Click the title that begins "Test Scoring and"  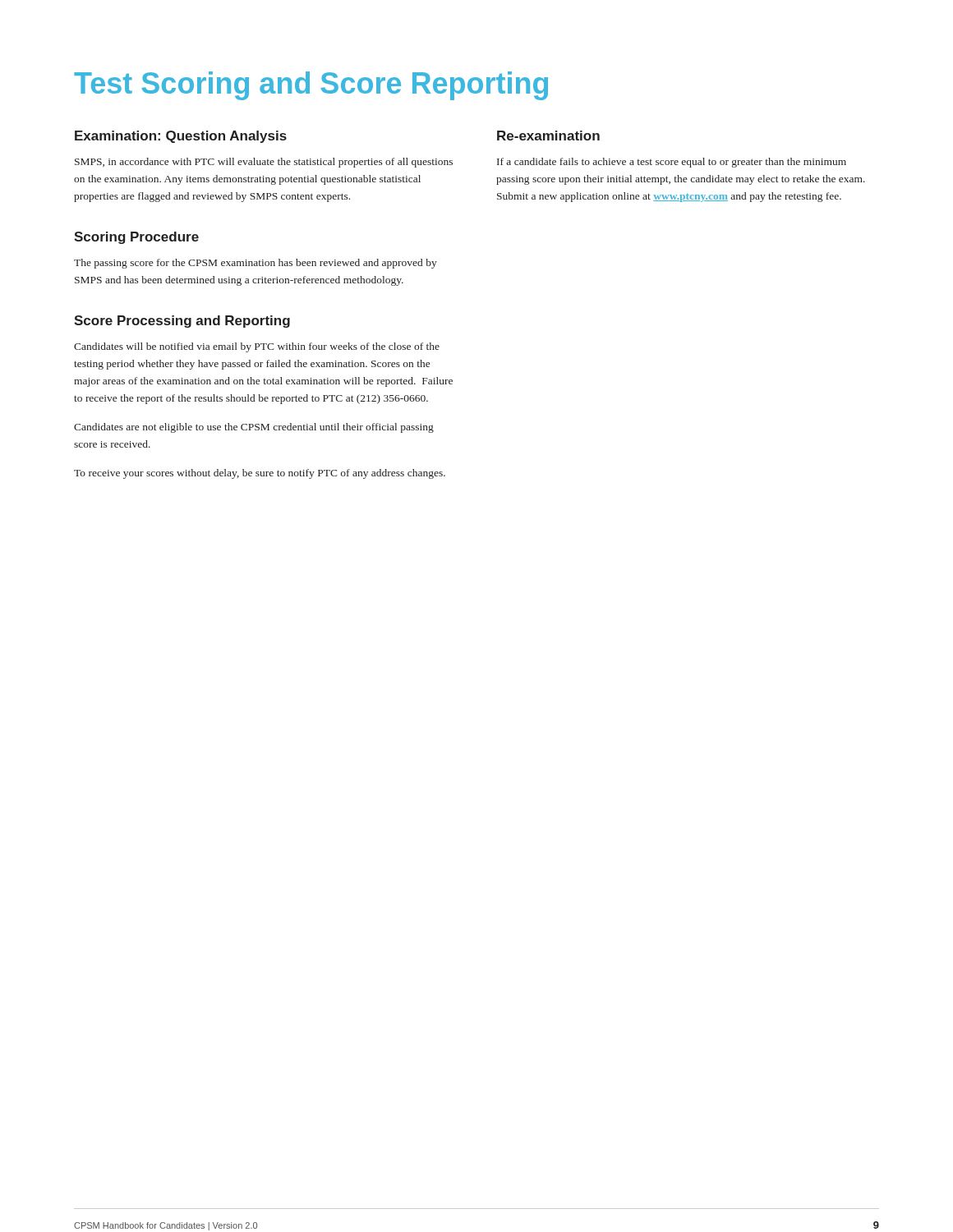click(476, 83)
